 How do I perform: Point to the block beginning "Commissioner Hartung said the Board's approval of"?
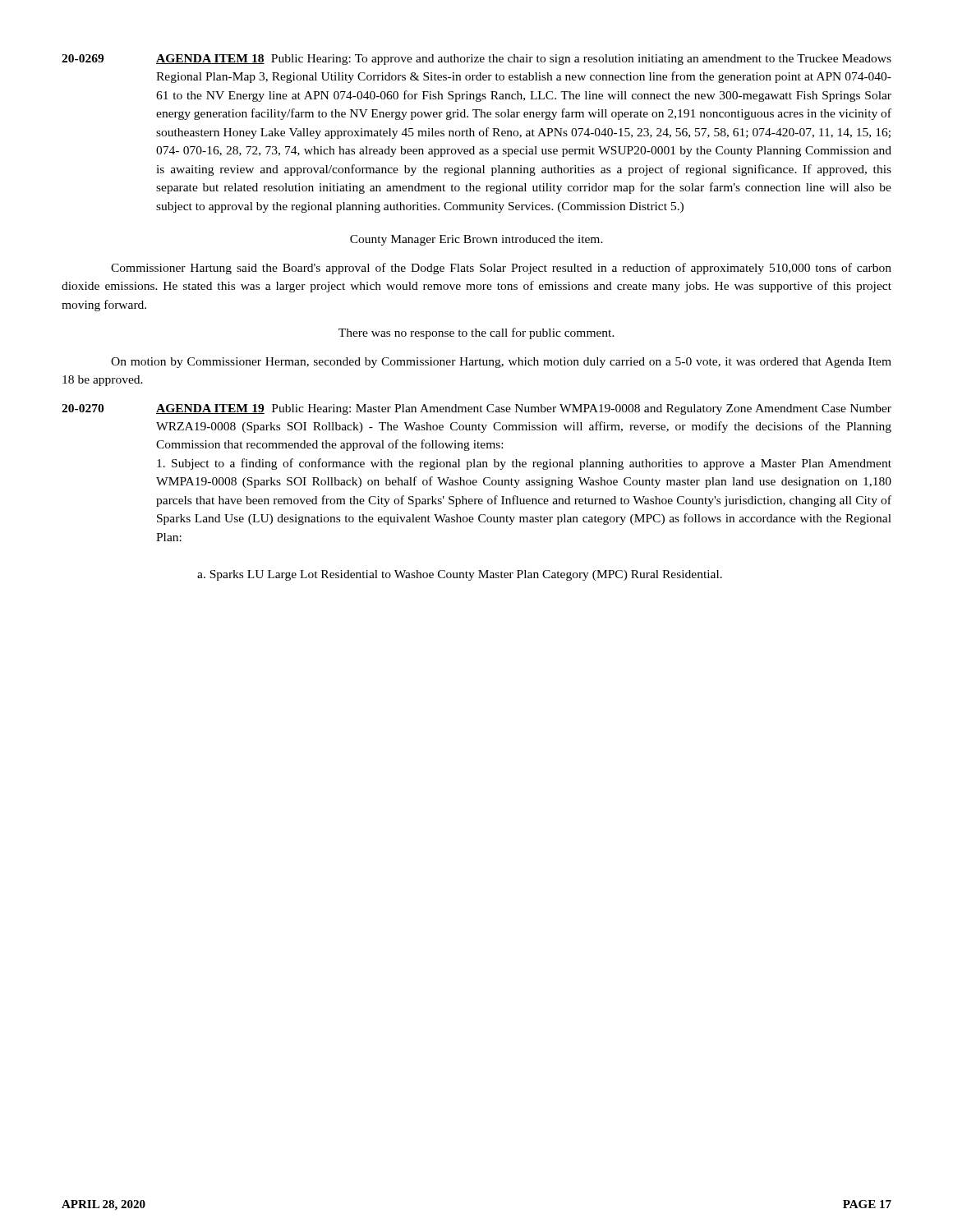pyautogui.click(x=476, y=286)
